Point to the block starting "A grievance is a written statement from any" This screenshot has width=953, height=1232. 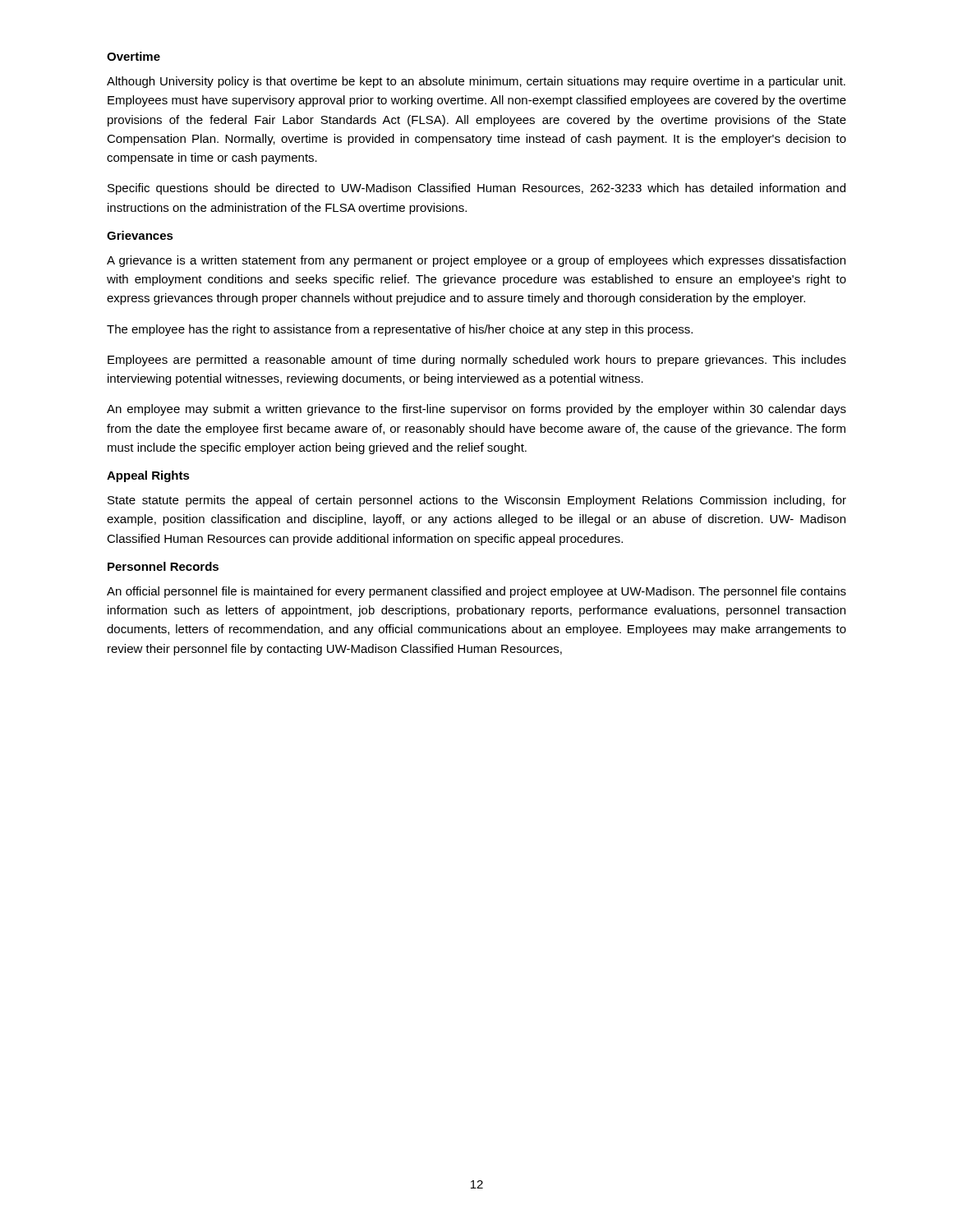tap(476, 279)
